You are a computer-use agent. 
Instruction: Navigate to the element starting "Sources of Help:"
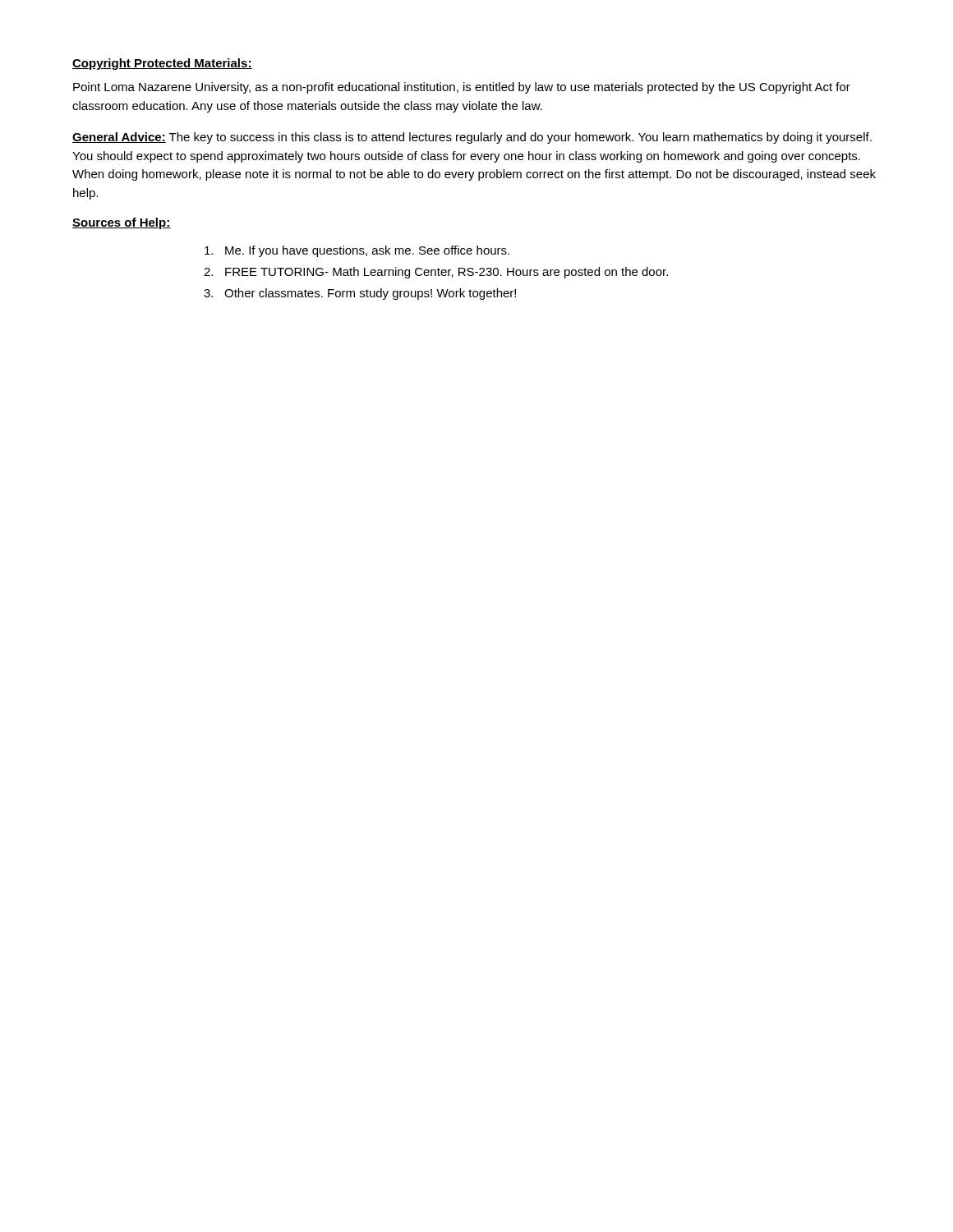click(x=121, y=222)
